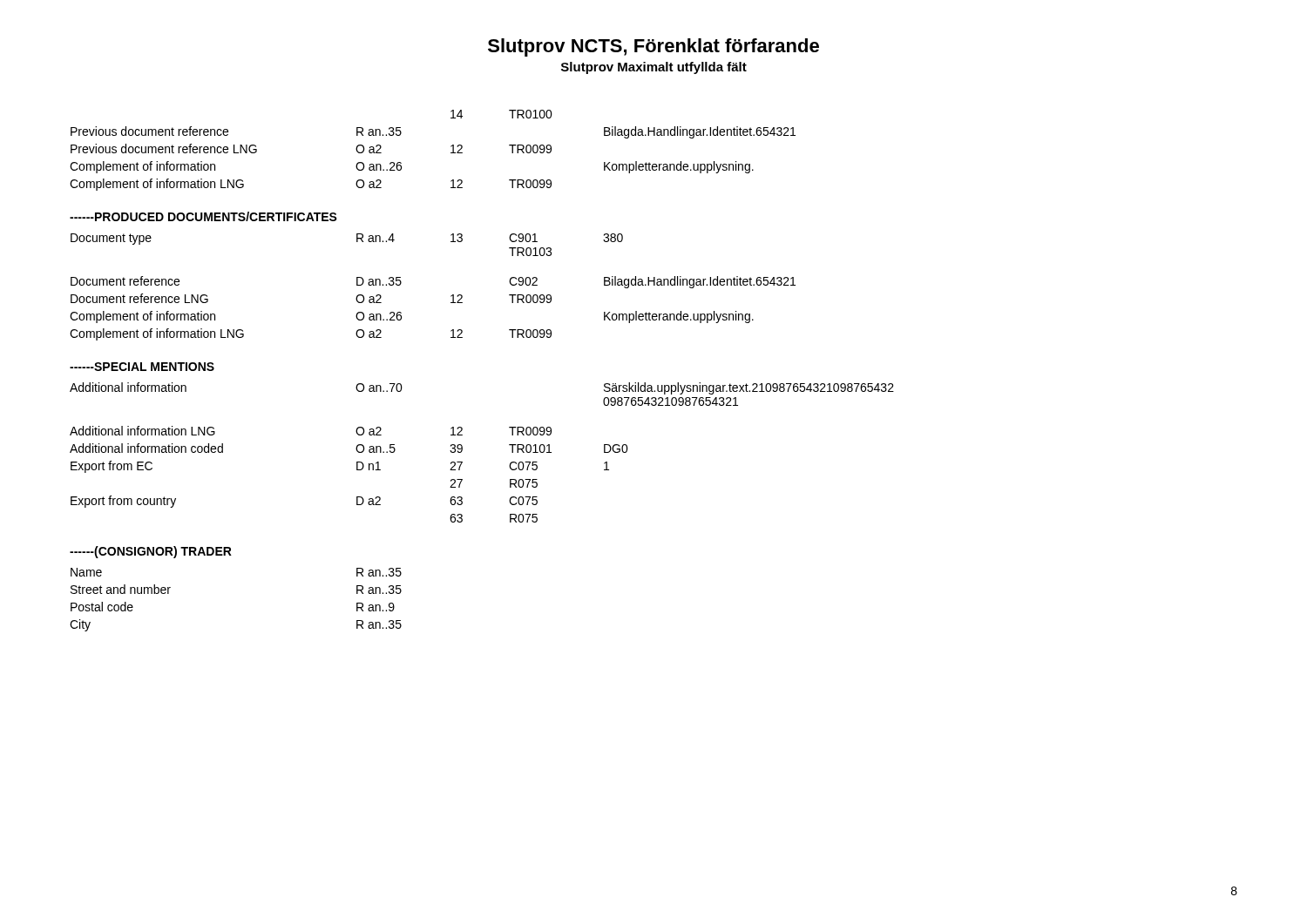Locate the section header that says "------PRODUCED DOCUMENTS/CERTIFICATES"
1307x924 pixels.
203,217
